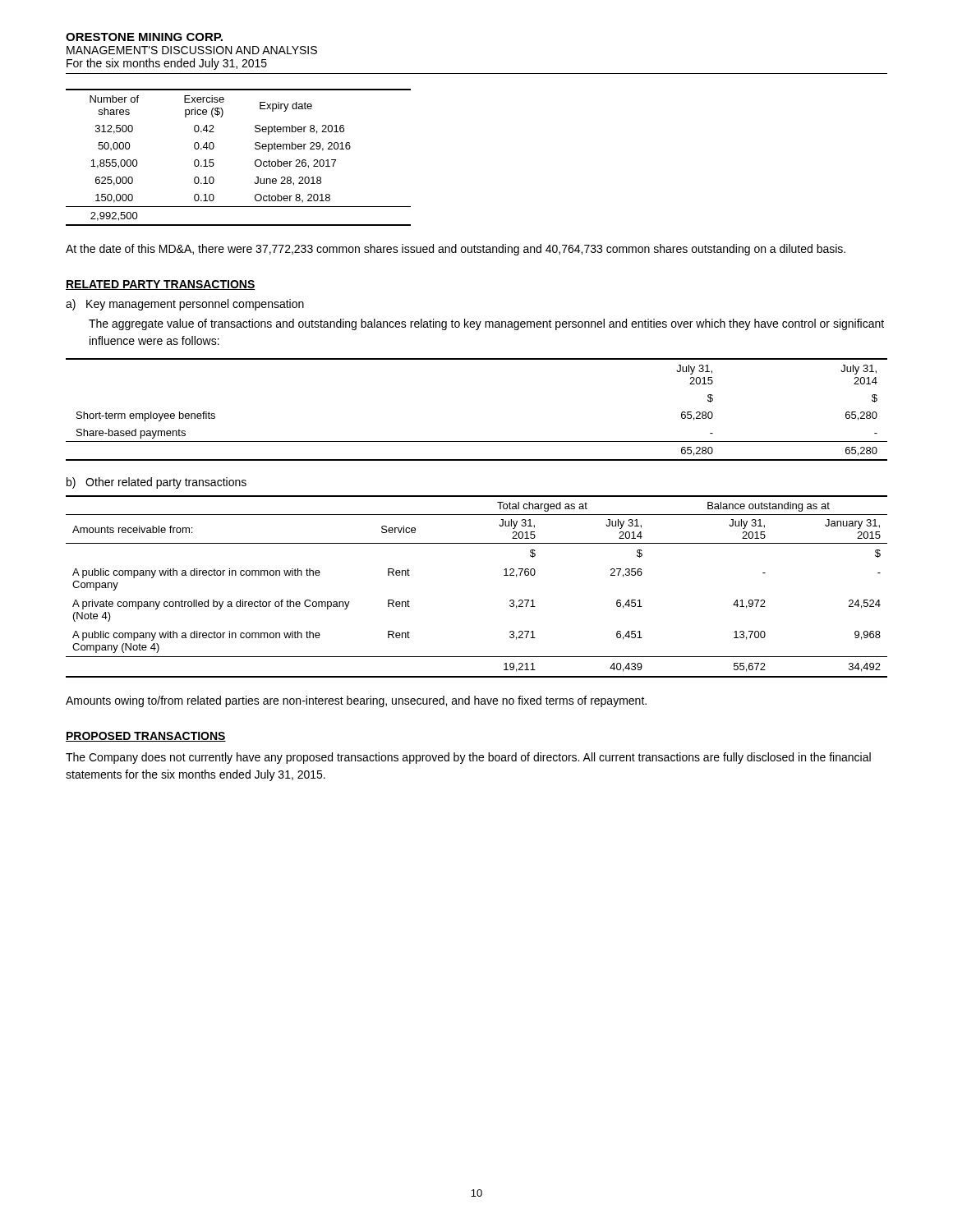Find the list item with the text "b) Other related party"
Image resolution: width=953 pixels, height=1232 pixels.
click(x=156, y=482)
